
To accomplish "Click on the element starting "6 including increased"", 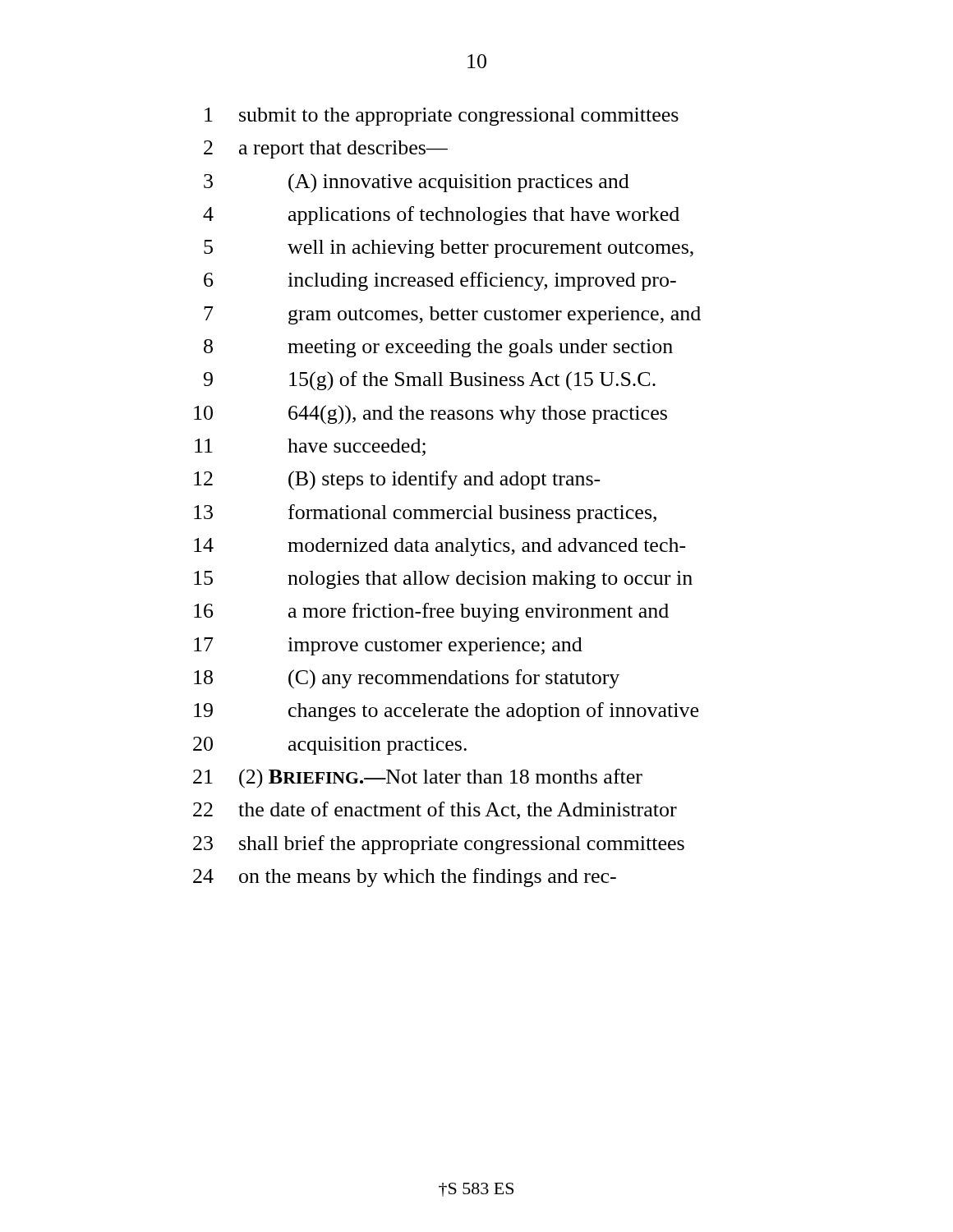I will coord(501,281).
